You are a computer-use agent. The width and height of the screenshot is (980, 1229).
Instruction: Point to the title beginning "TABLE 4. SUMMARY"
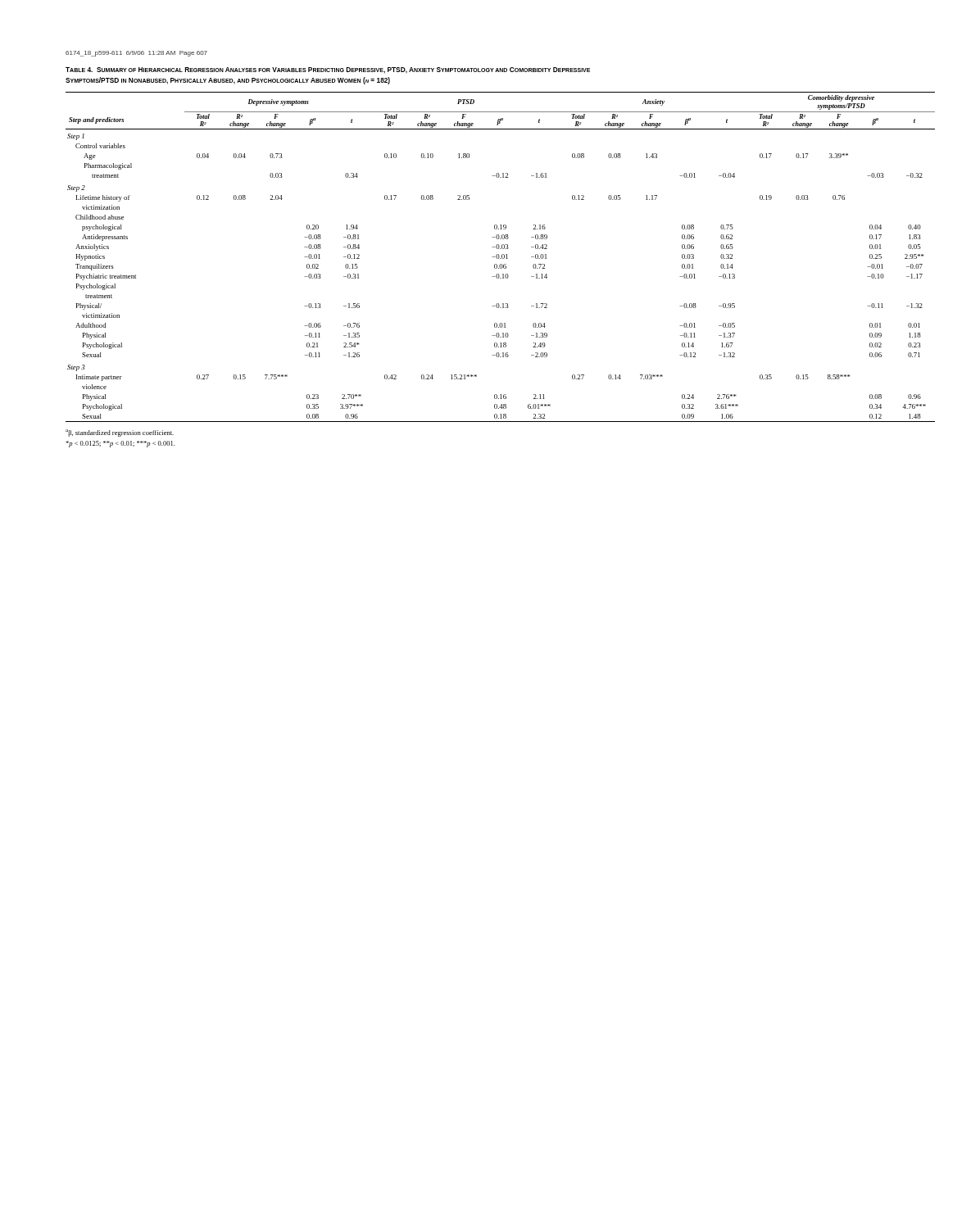click(x=328, y=75)
